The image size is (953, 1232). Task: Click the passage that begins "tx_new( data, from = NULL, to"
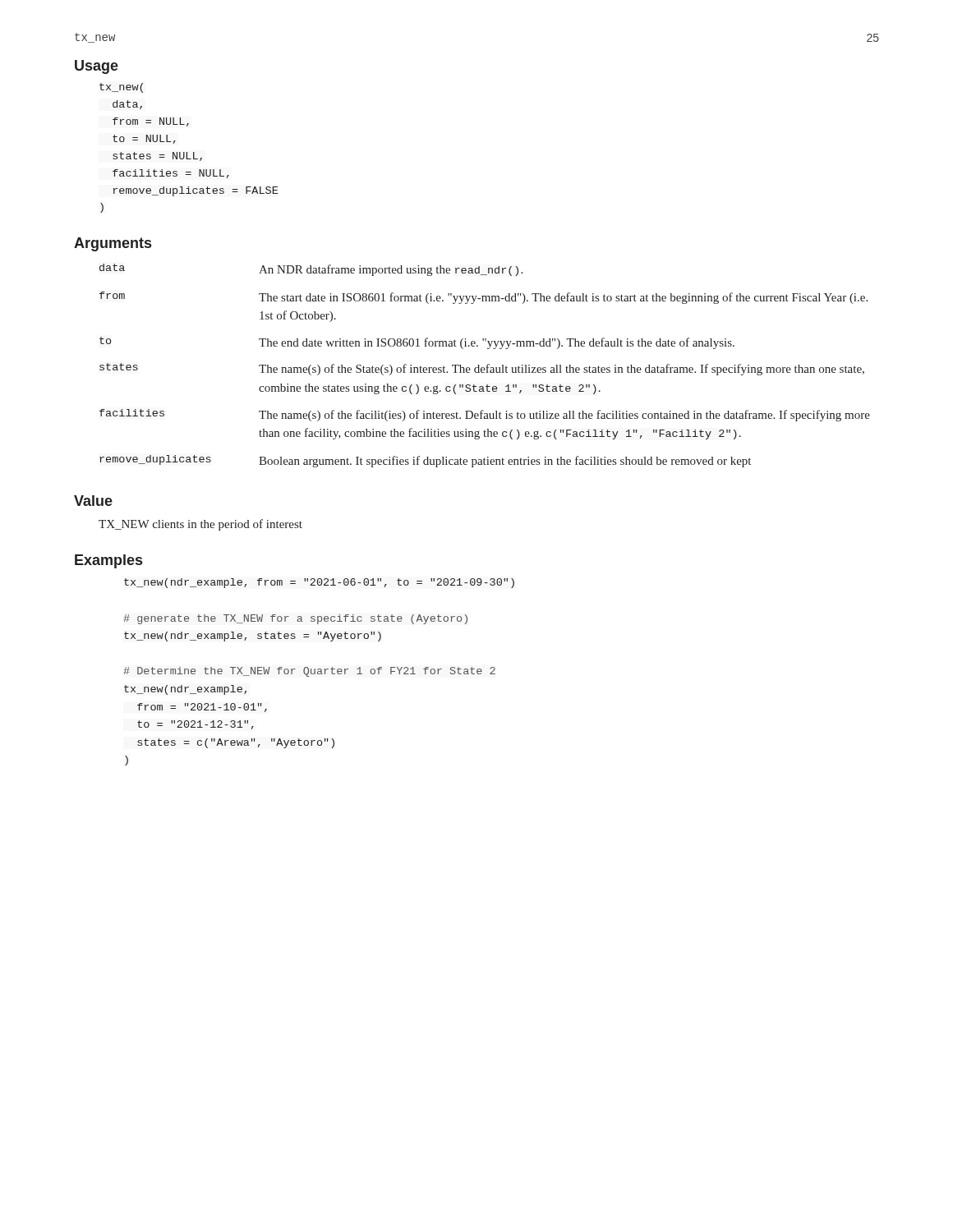tap(121, 88)
